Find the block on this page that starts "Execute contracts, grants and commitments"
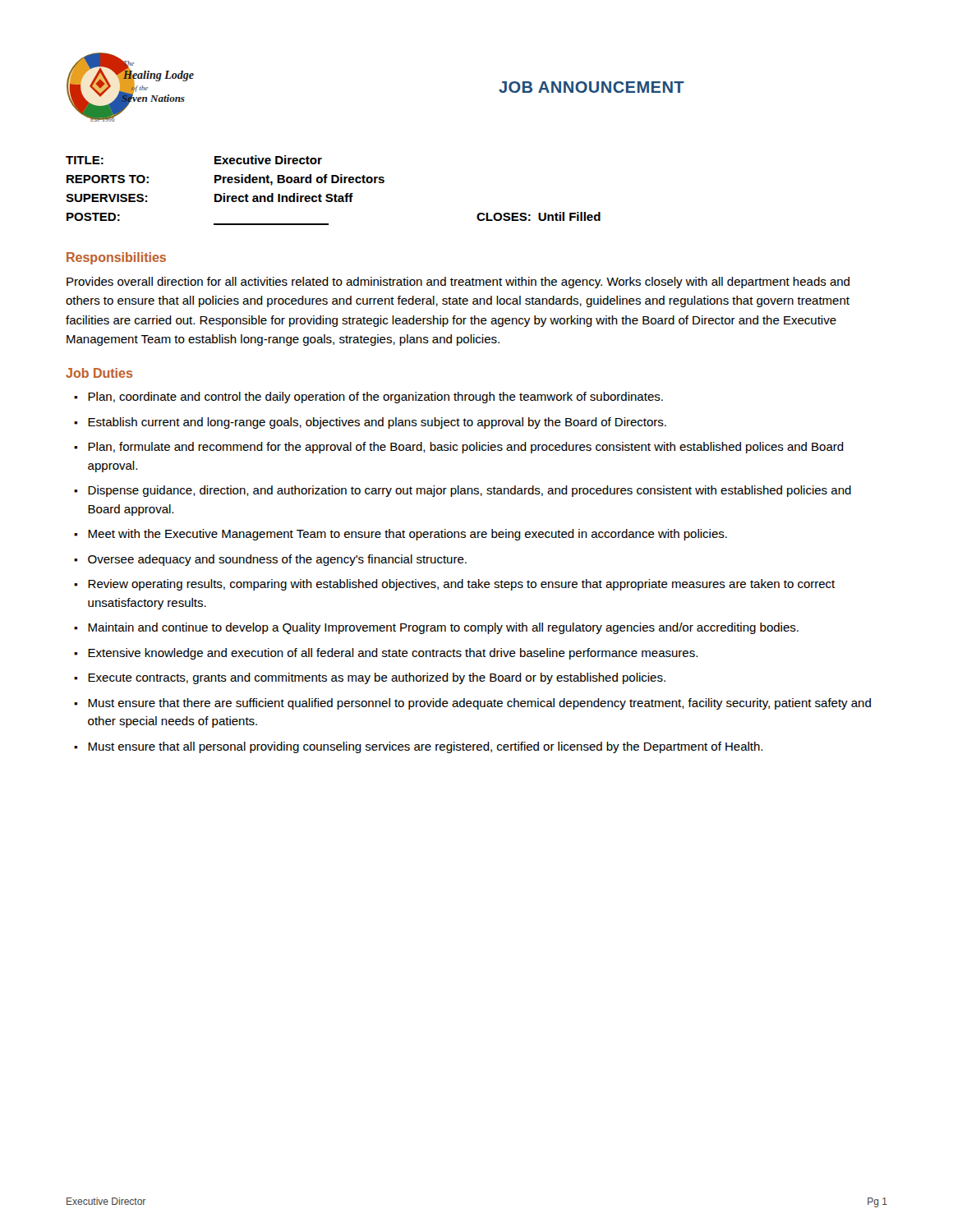Screen dimensions: 1232x953 487,678
